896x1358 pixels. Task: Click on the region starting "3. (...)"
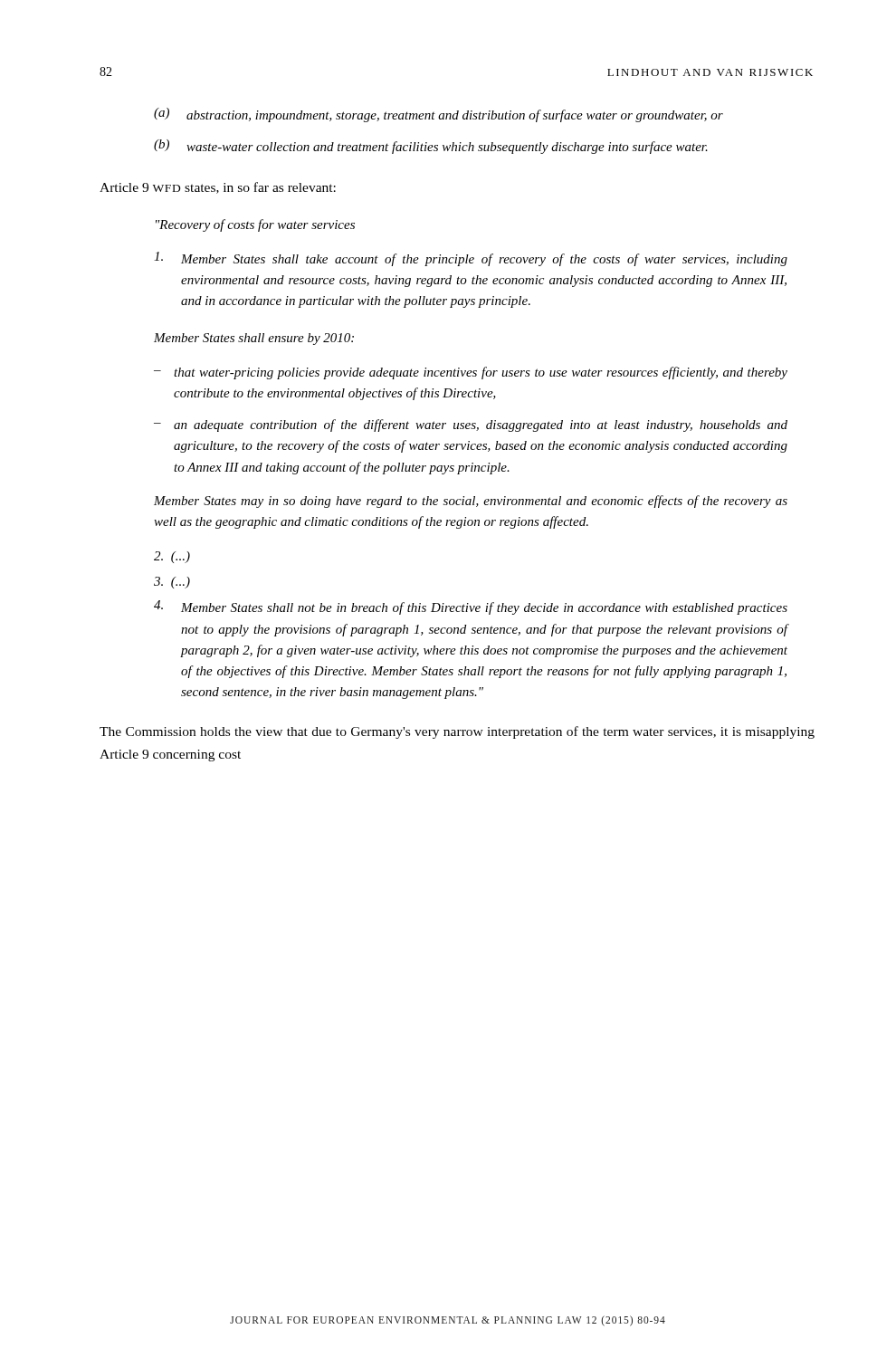point(172,581)
